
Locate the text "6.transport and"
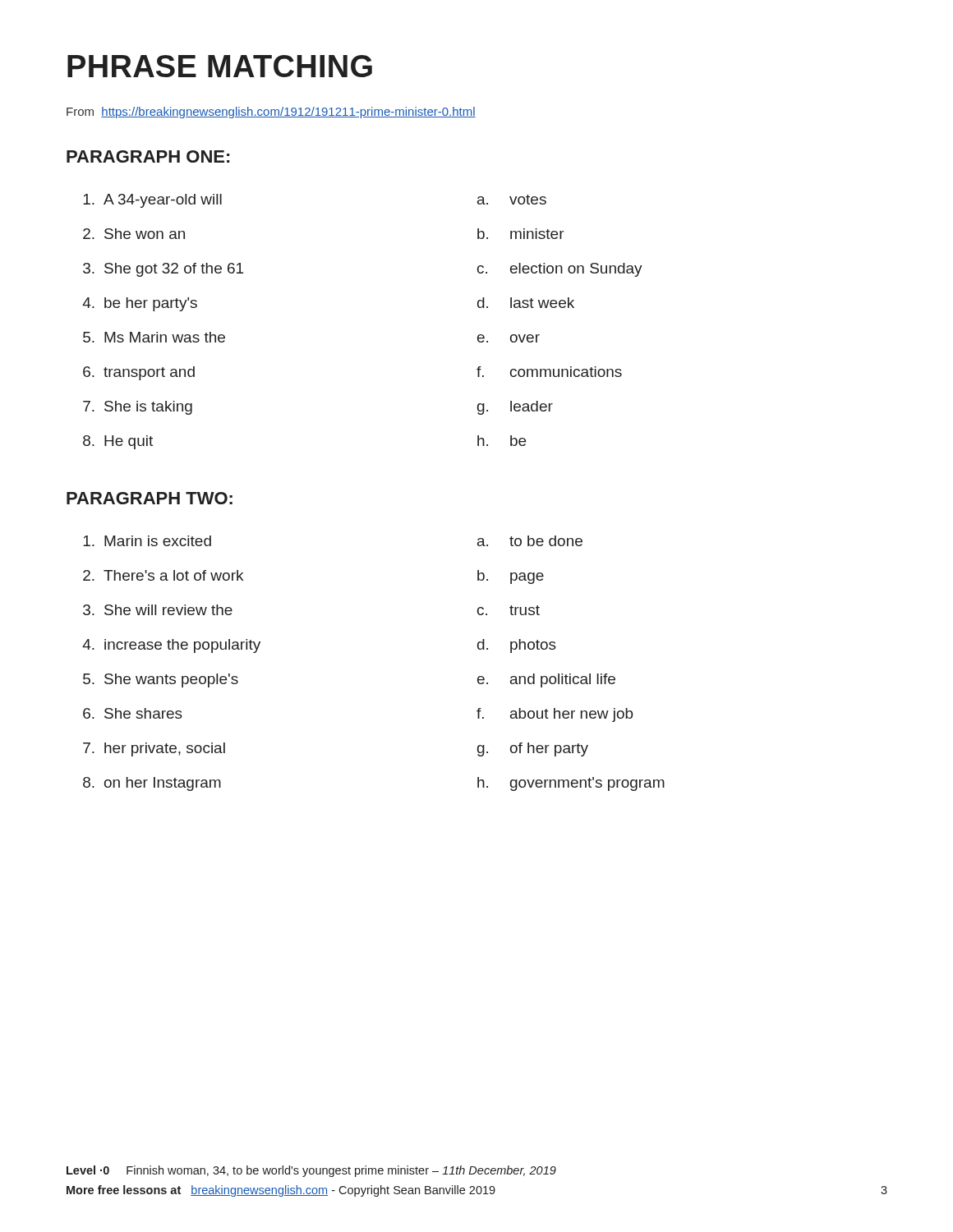(131, 372)
